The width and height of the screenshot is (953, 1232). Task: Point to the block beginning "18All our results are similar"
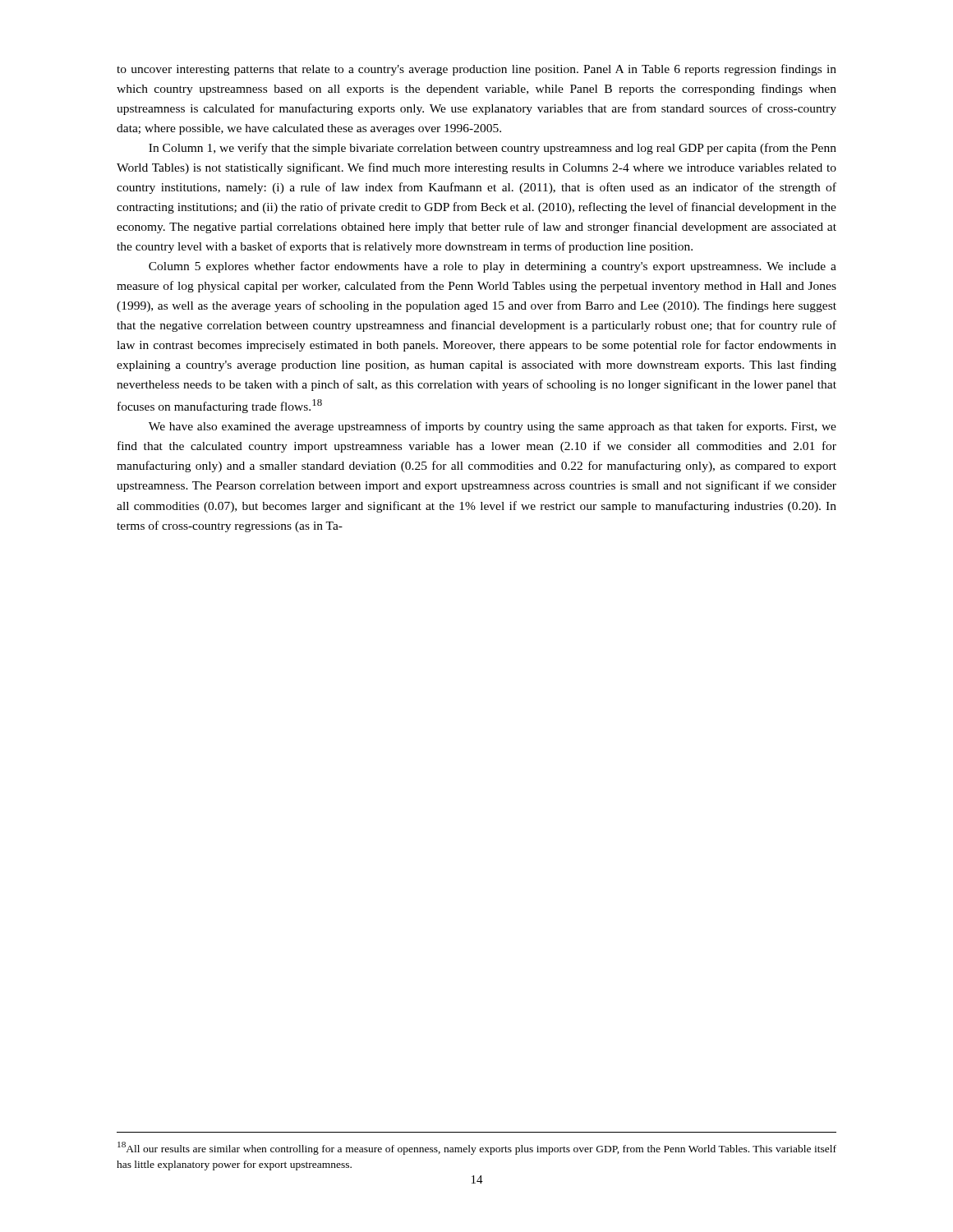tap(476, 1155)
